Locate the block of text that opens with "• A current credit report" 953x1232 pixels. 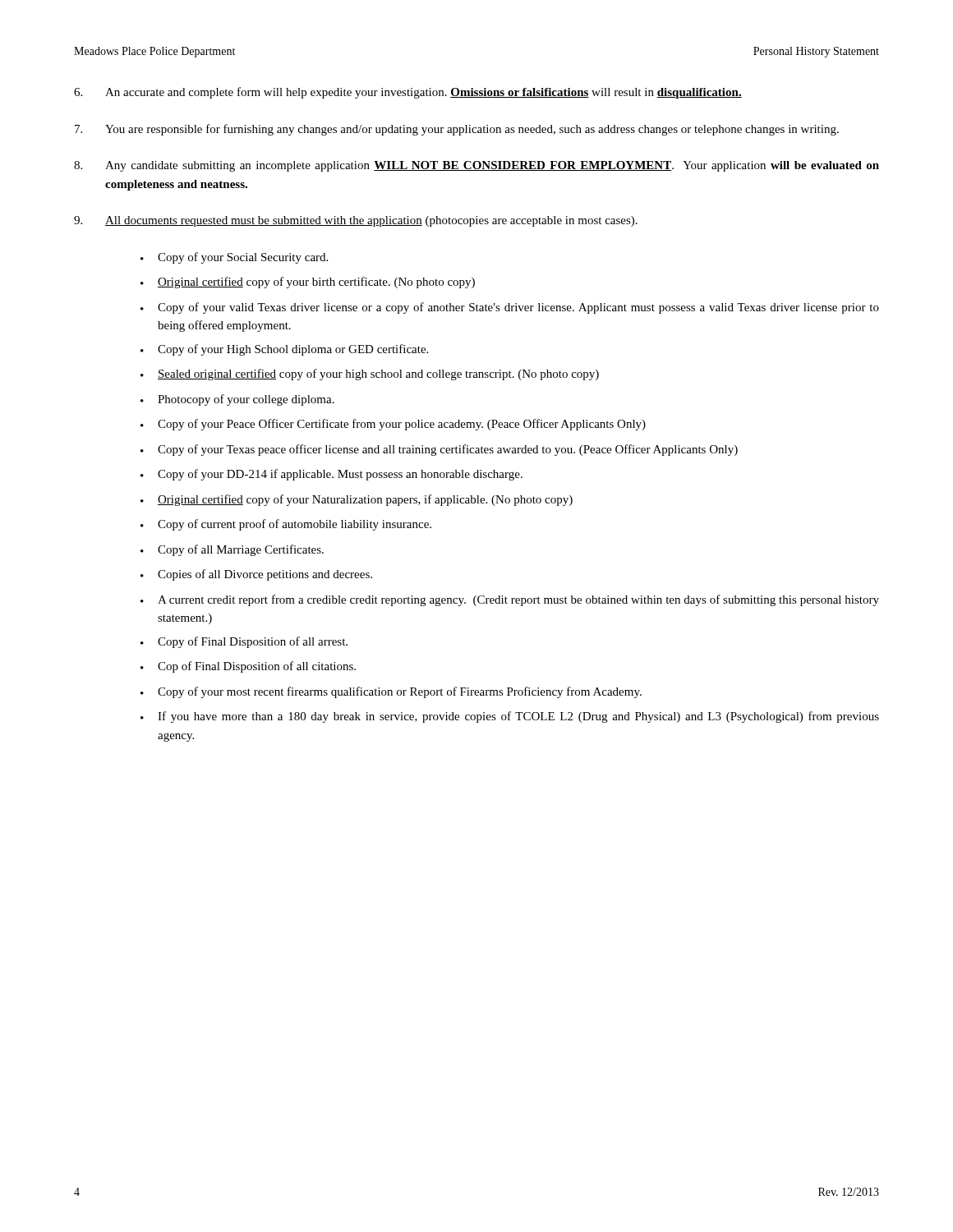click(x=509, y=609)
